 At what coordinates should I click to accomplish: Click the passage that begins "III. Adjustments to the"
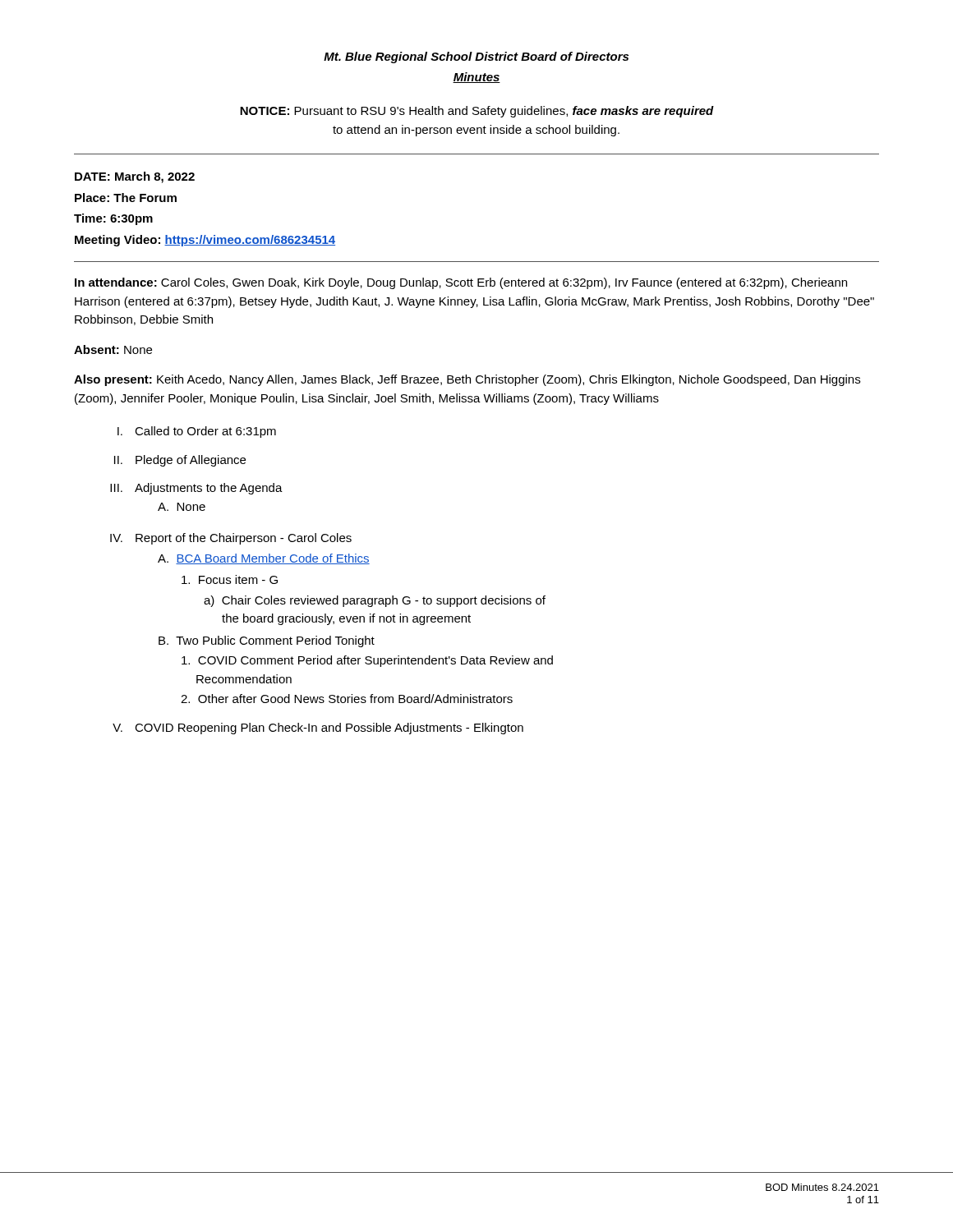click(196, 489)
